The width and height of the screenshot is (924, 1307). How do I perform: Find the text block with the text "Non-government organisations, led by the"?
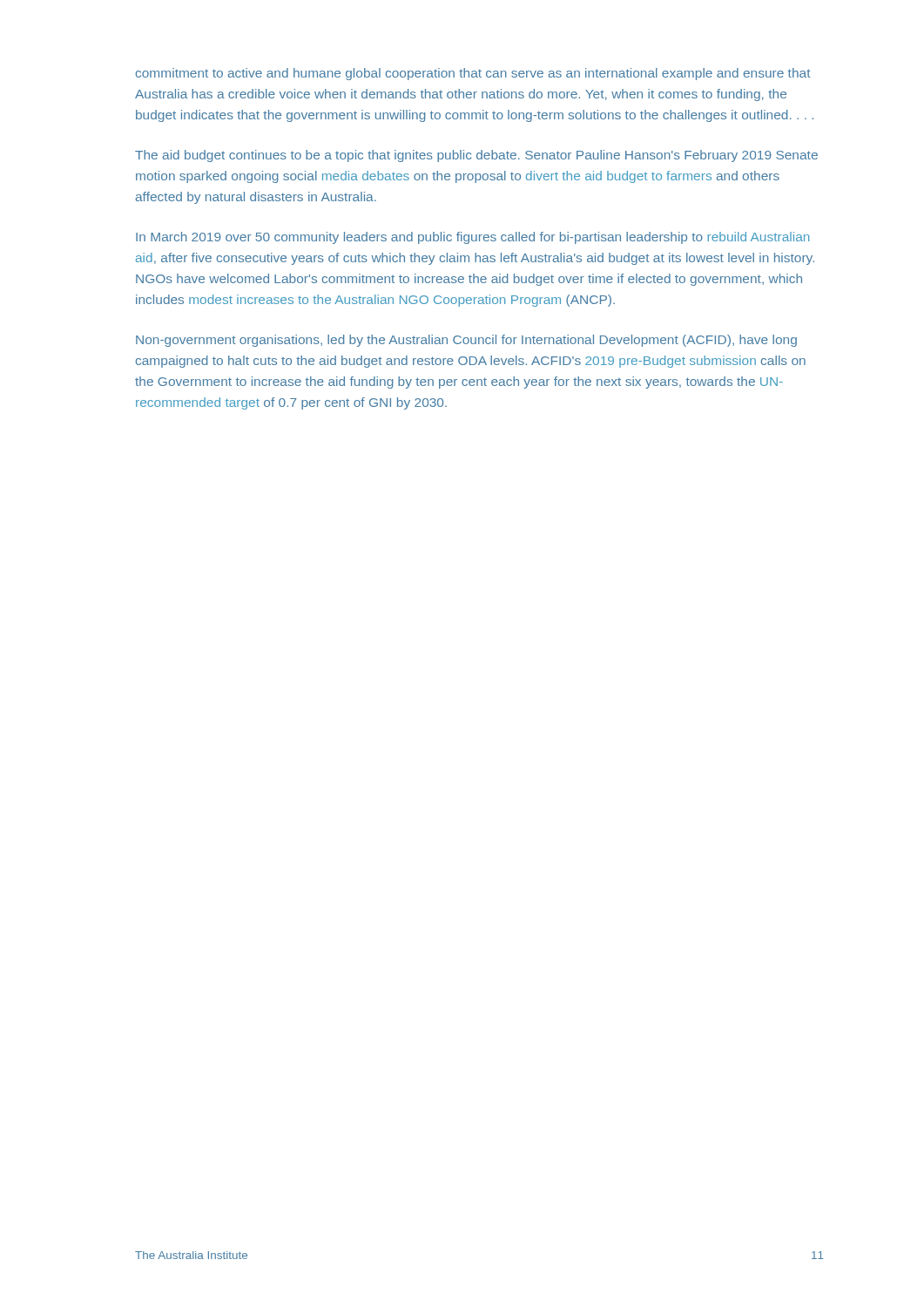(471, 371)
